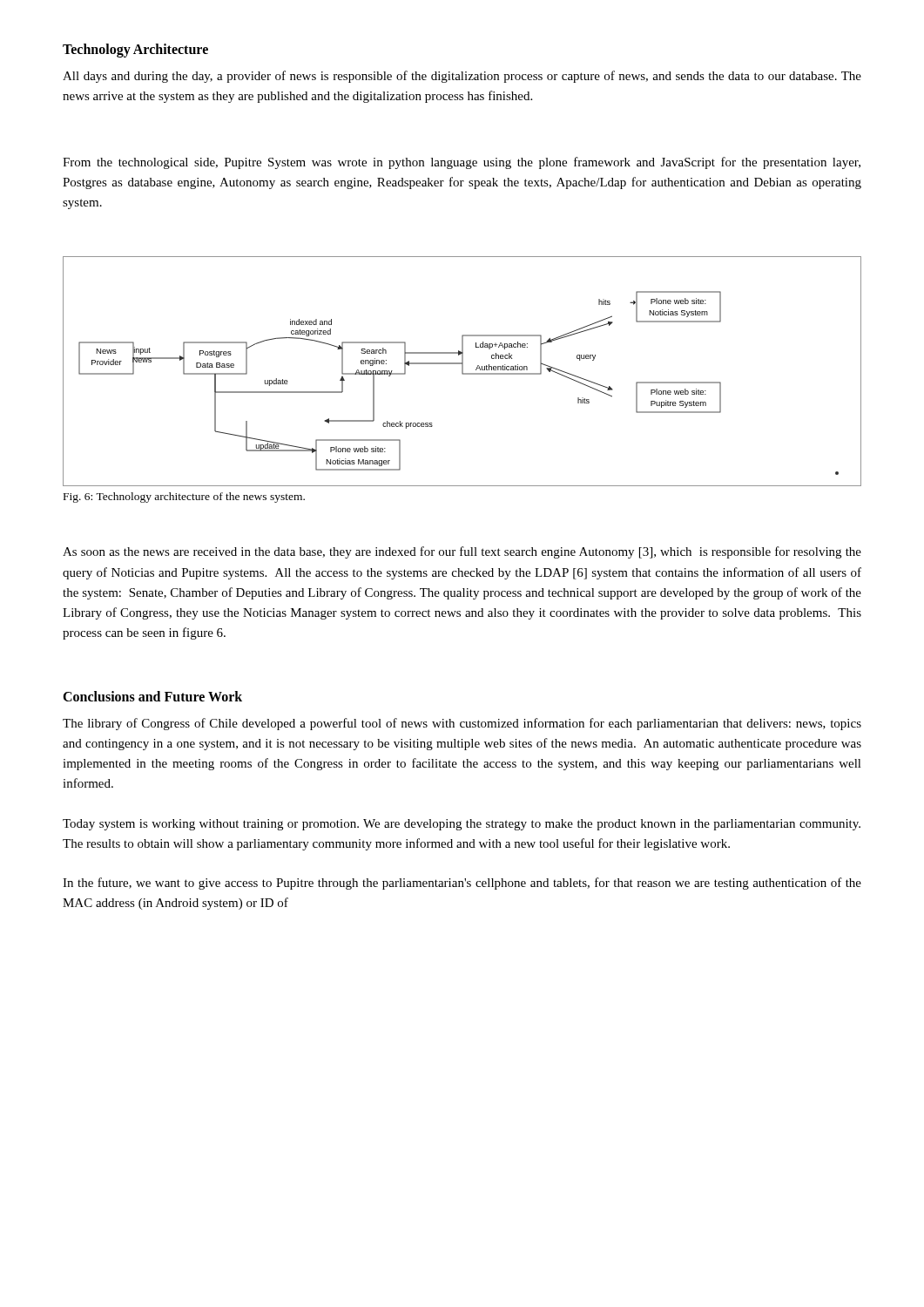
Task: Find the text block that says "The library of Congress of Chile developed a"
Action: click(462, 753)
